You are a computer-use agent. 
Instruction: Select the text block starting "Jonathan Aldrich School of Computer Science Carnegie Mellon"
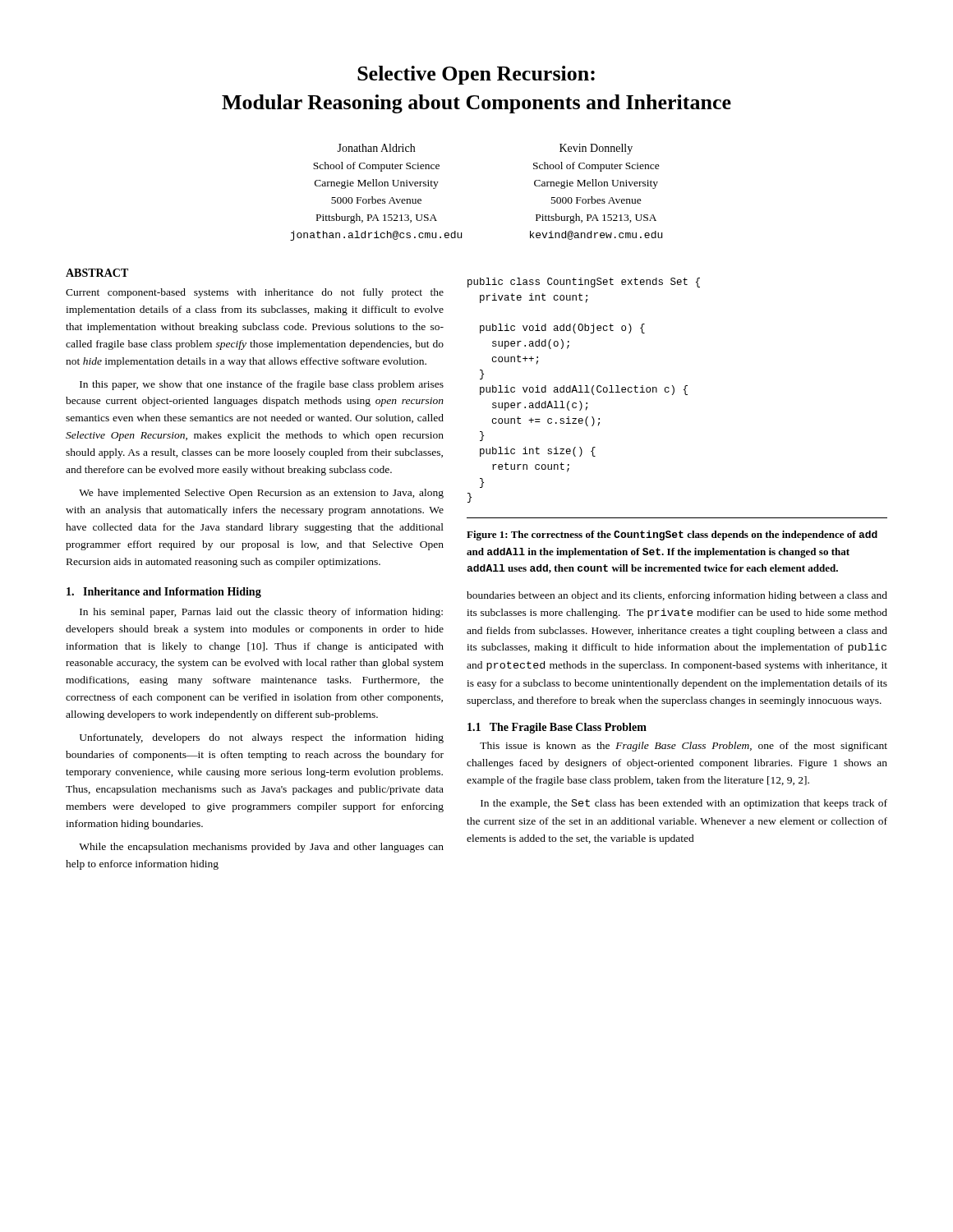coord(376,192)
